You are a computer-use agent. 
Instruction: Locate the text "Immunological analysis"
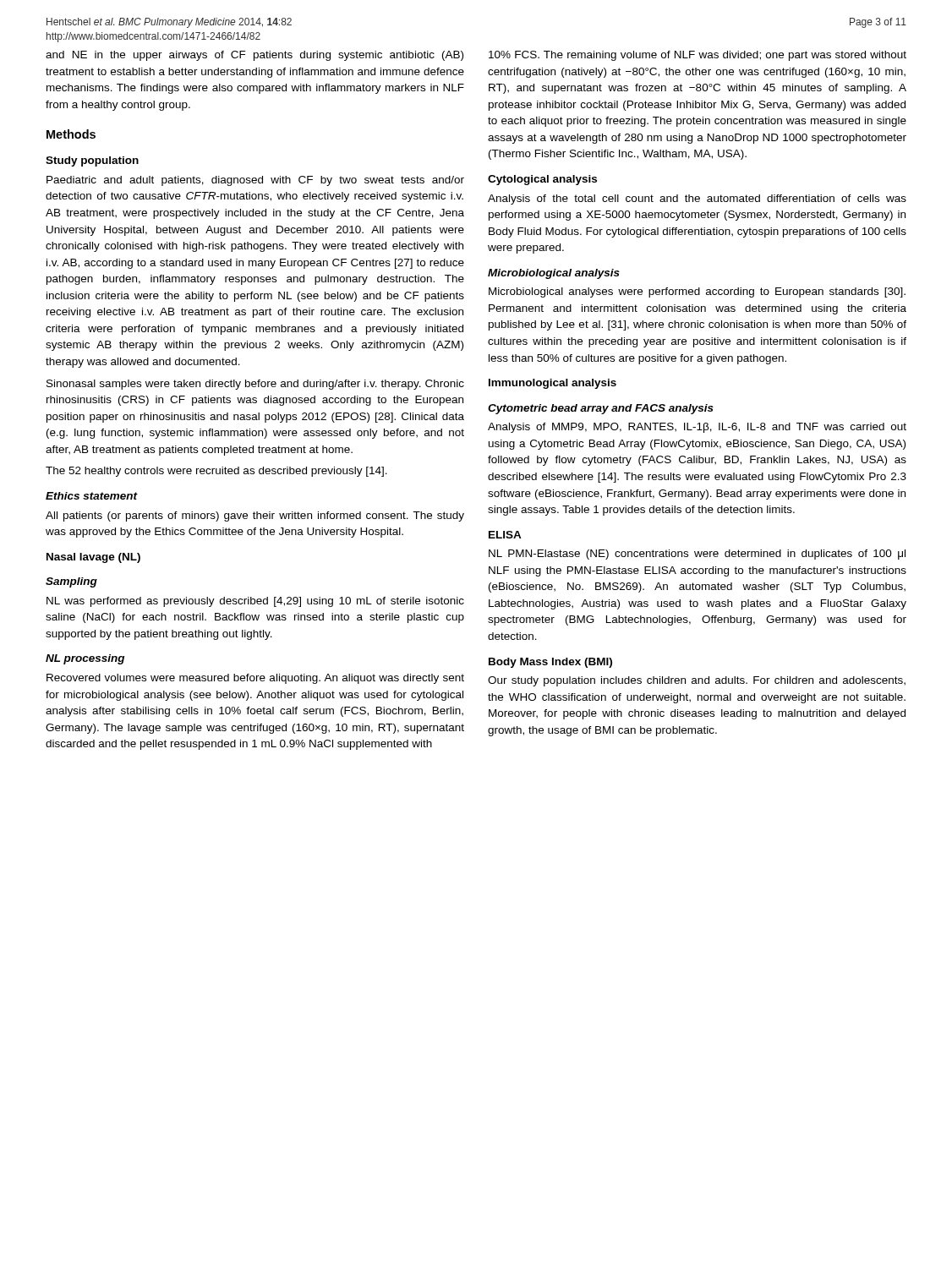(552, 383)
